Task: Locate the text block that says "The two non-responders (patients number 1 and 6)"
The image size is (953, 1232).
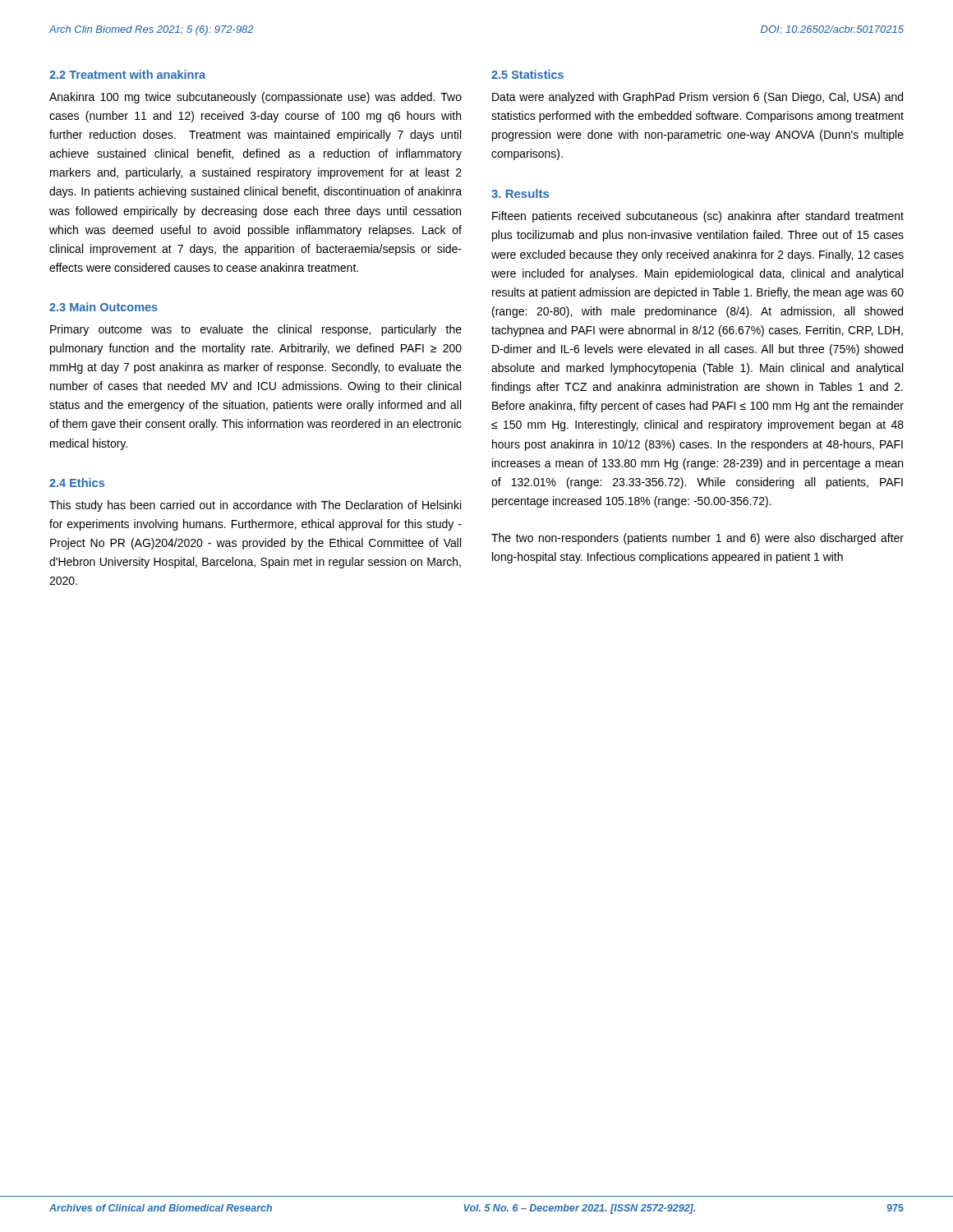Action: pyautogui.click(x=698, y=547)
